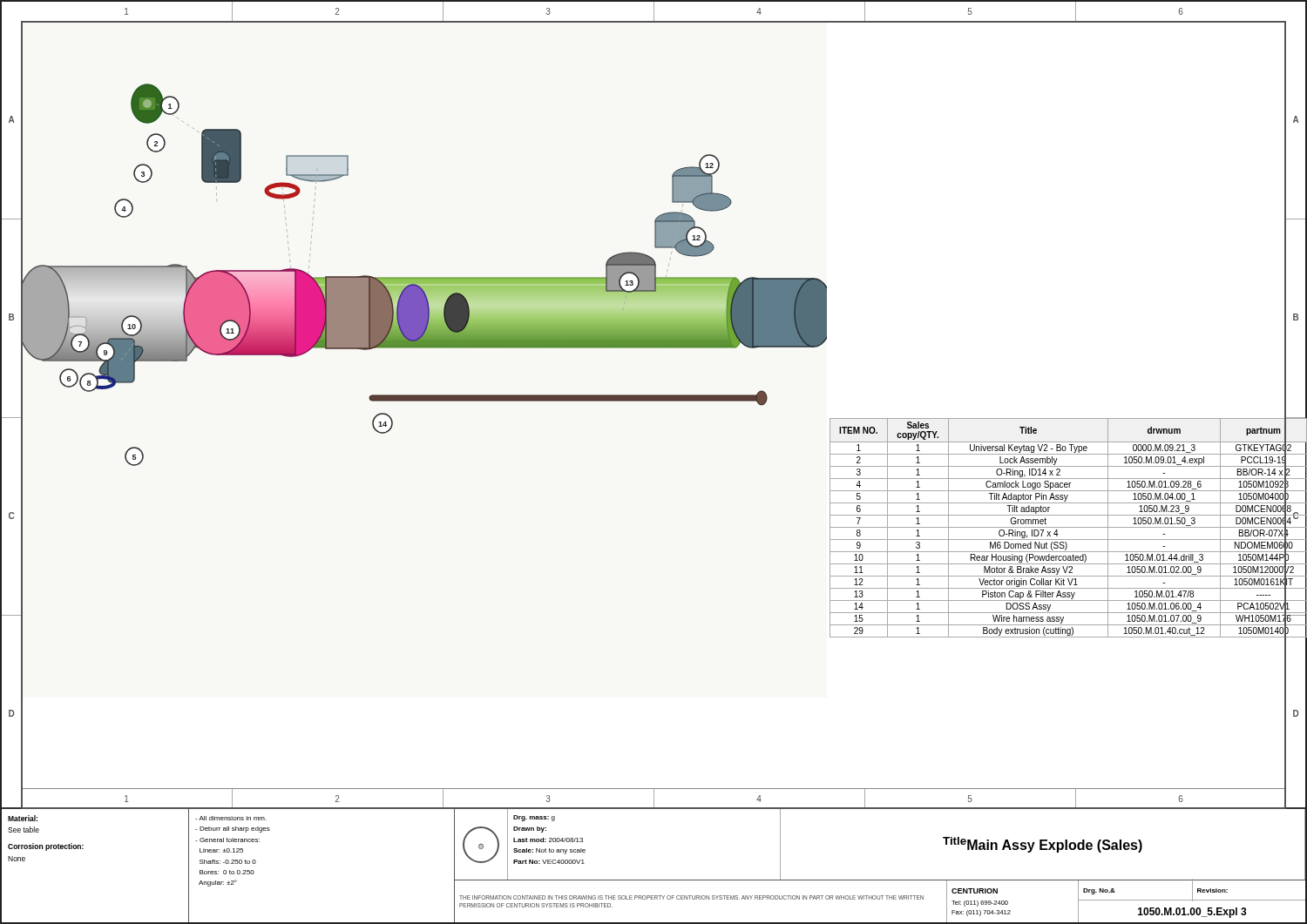This screenshot has width=1307, height=924.
Task: Find the element starting "Material: See table Corrosion protection: None"
Action: [x=23, y=818]
